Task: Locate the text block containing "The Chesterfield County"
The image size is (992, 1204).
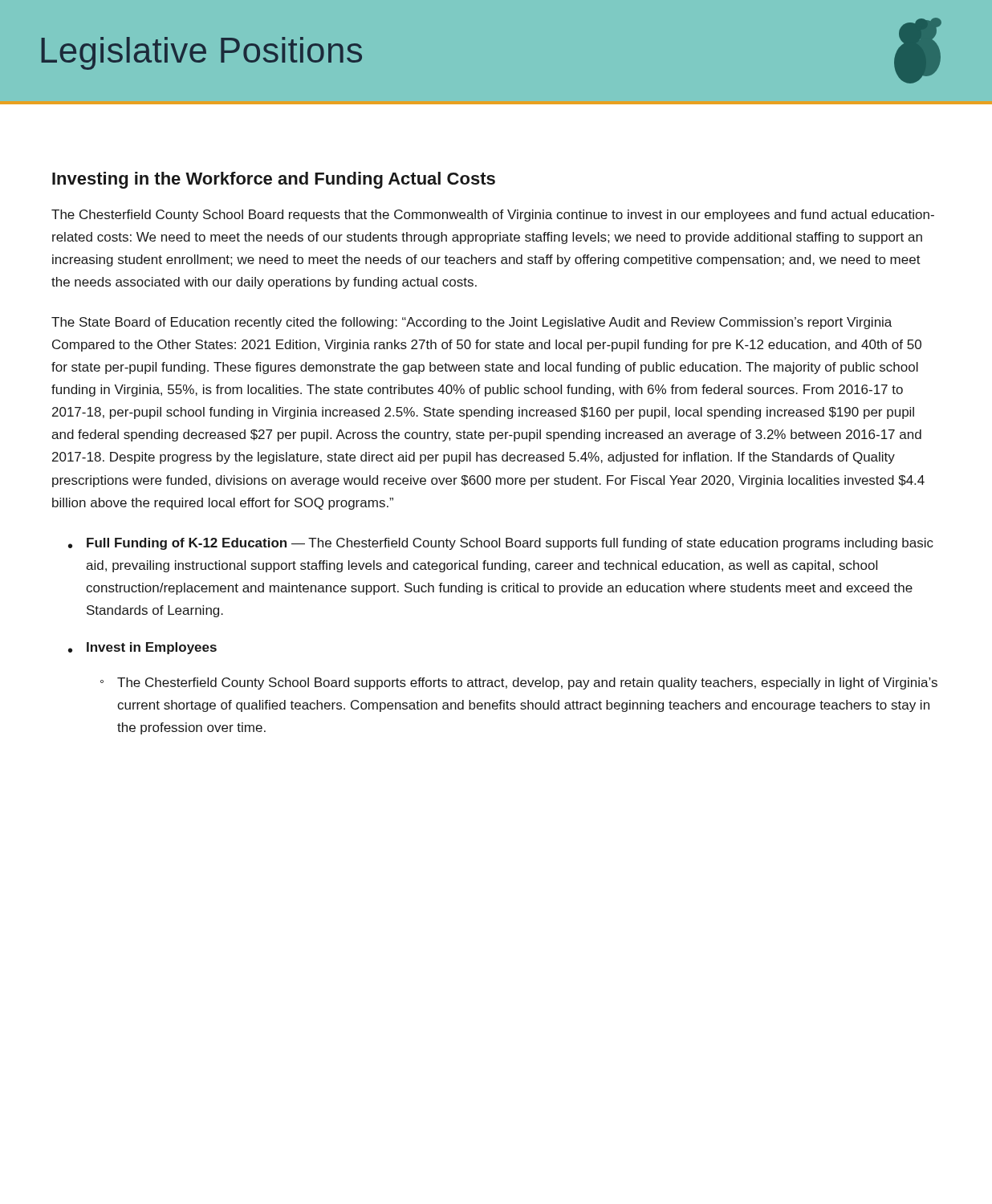Action: coord(493,249)
